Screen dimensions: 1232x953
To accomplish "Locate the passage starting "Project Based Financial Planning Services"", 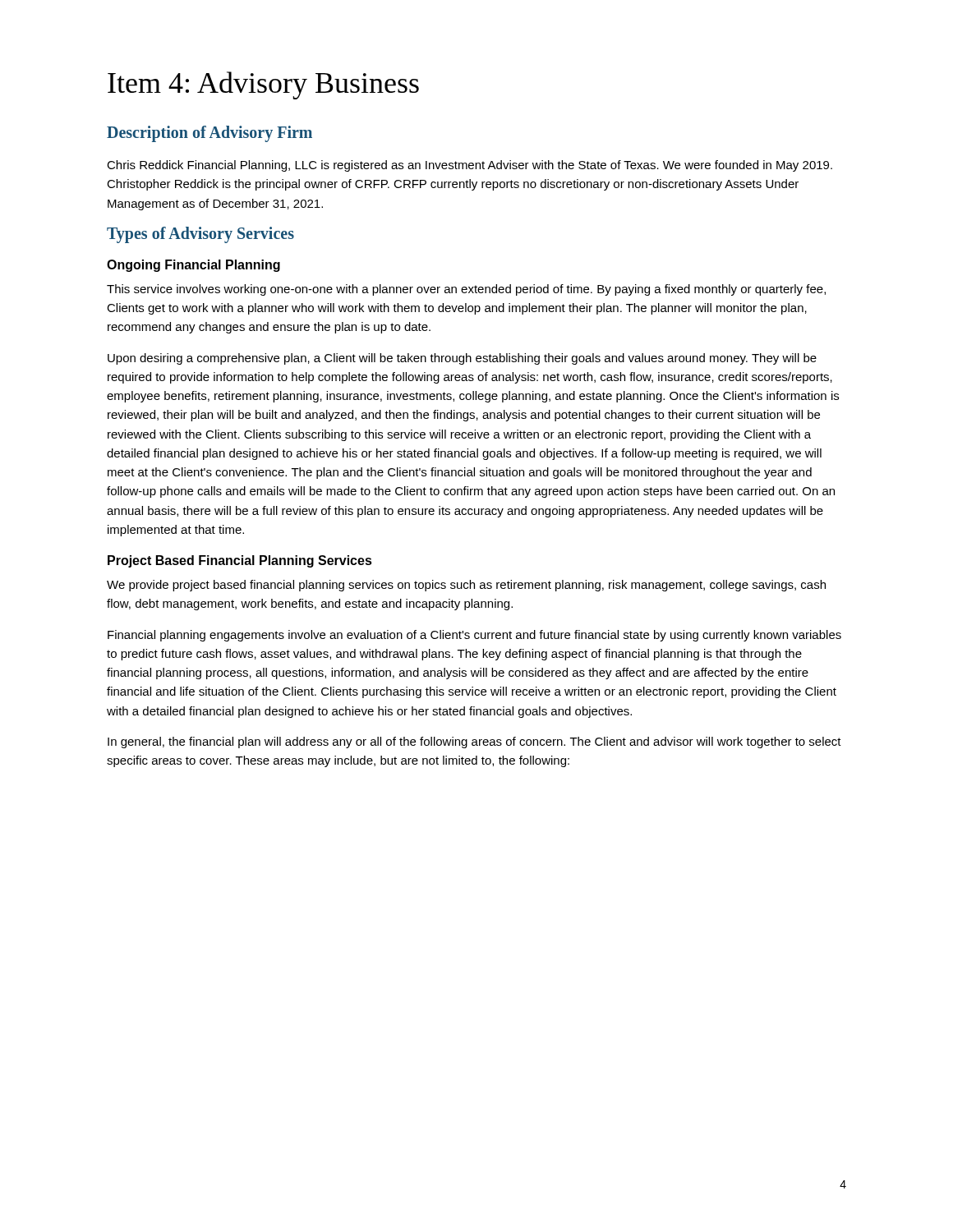I will 240,561.
